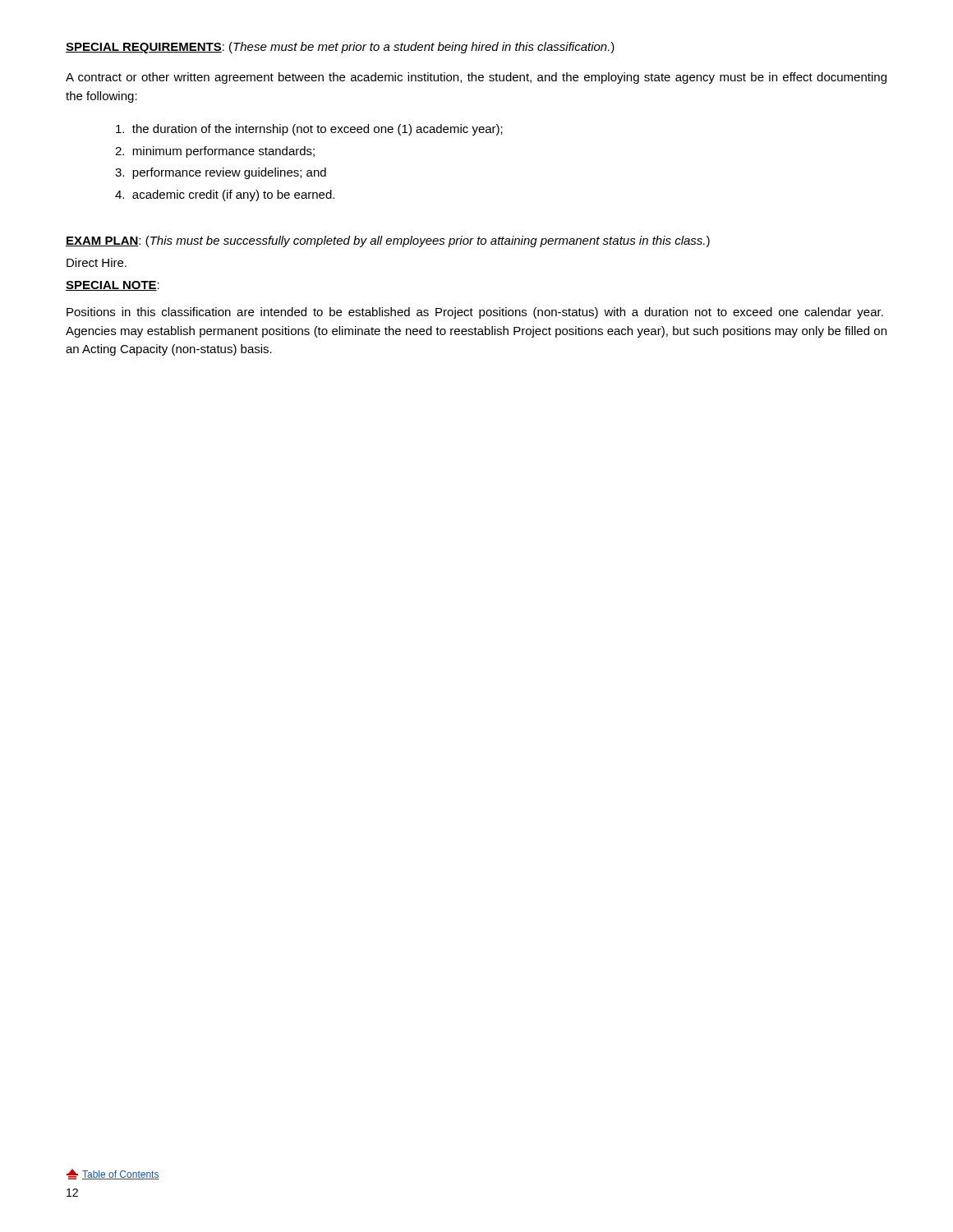
Task: Point to "SPECIAL NOTE:"
Action: coord(113,285)
